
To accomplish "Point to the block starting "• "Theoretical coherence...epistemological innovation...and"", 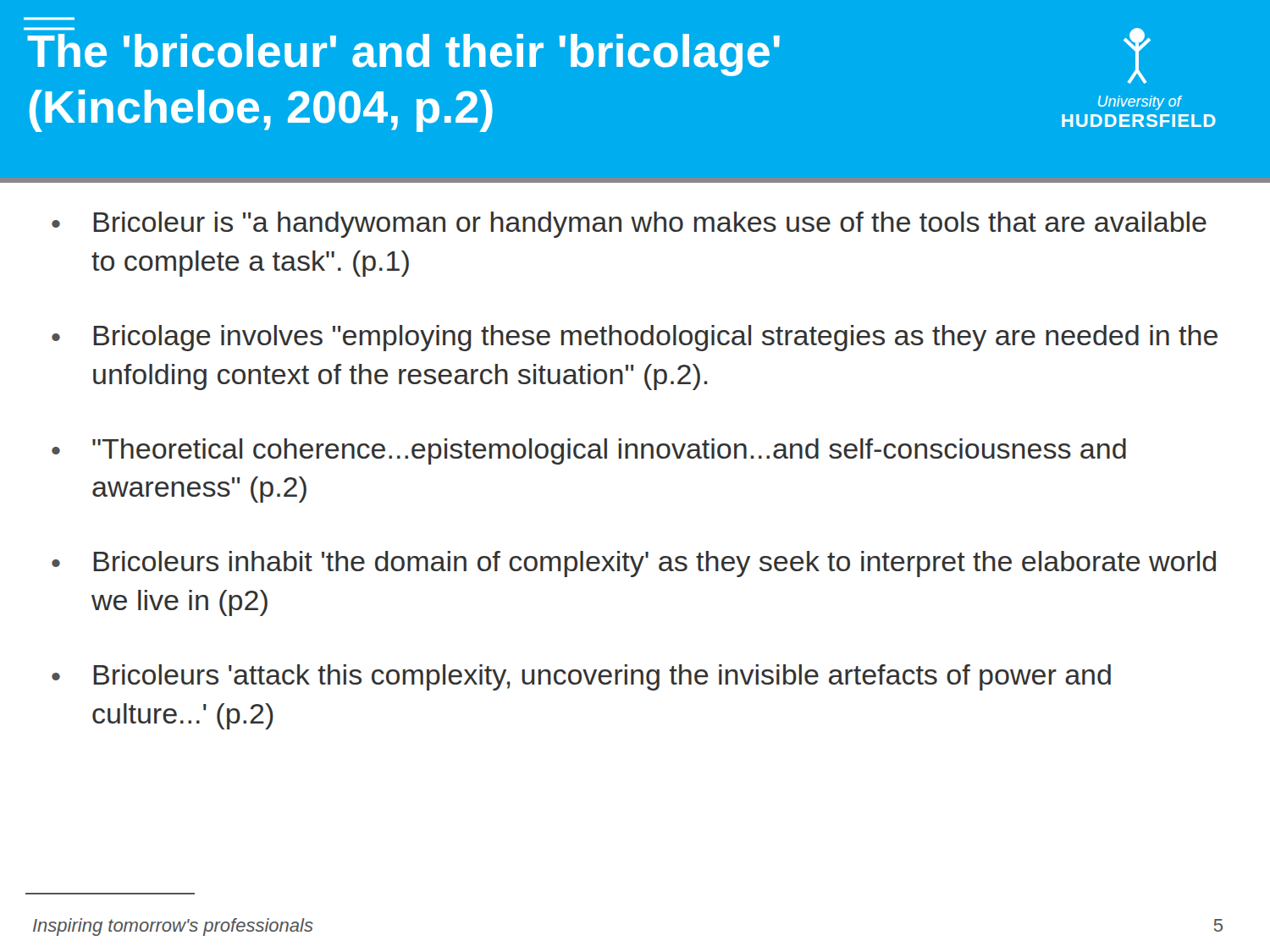I will click(635, 468).
